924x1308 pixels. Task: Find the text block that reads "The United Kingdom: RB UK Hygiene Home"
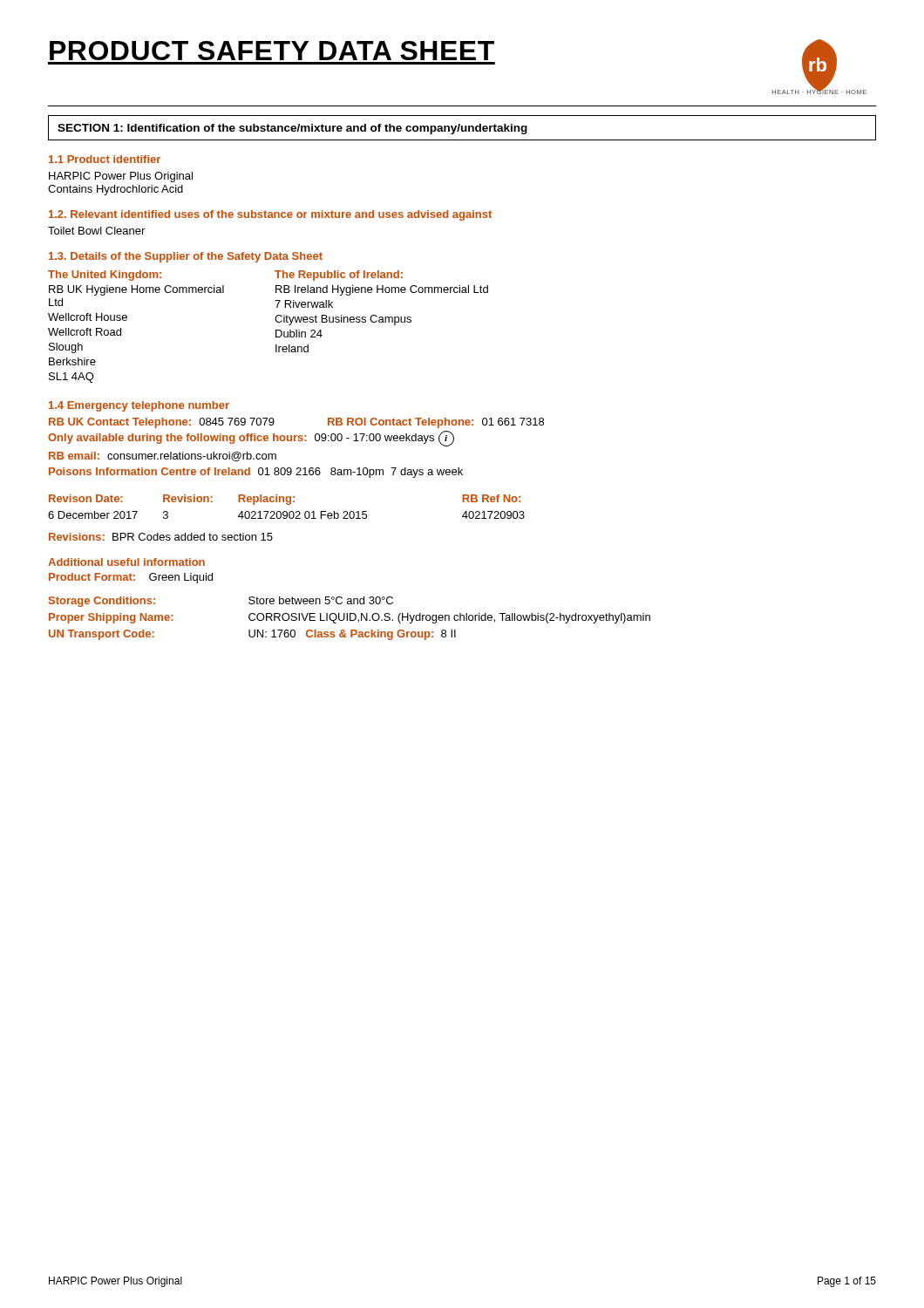[x=105, y=276]
